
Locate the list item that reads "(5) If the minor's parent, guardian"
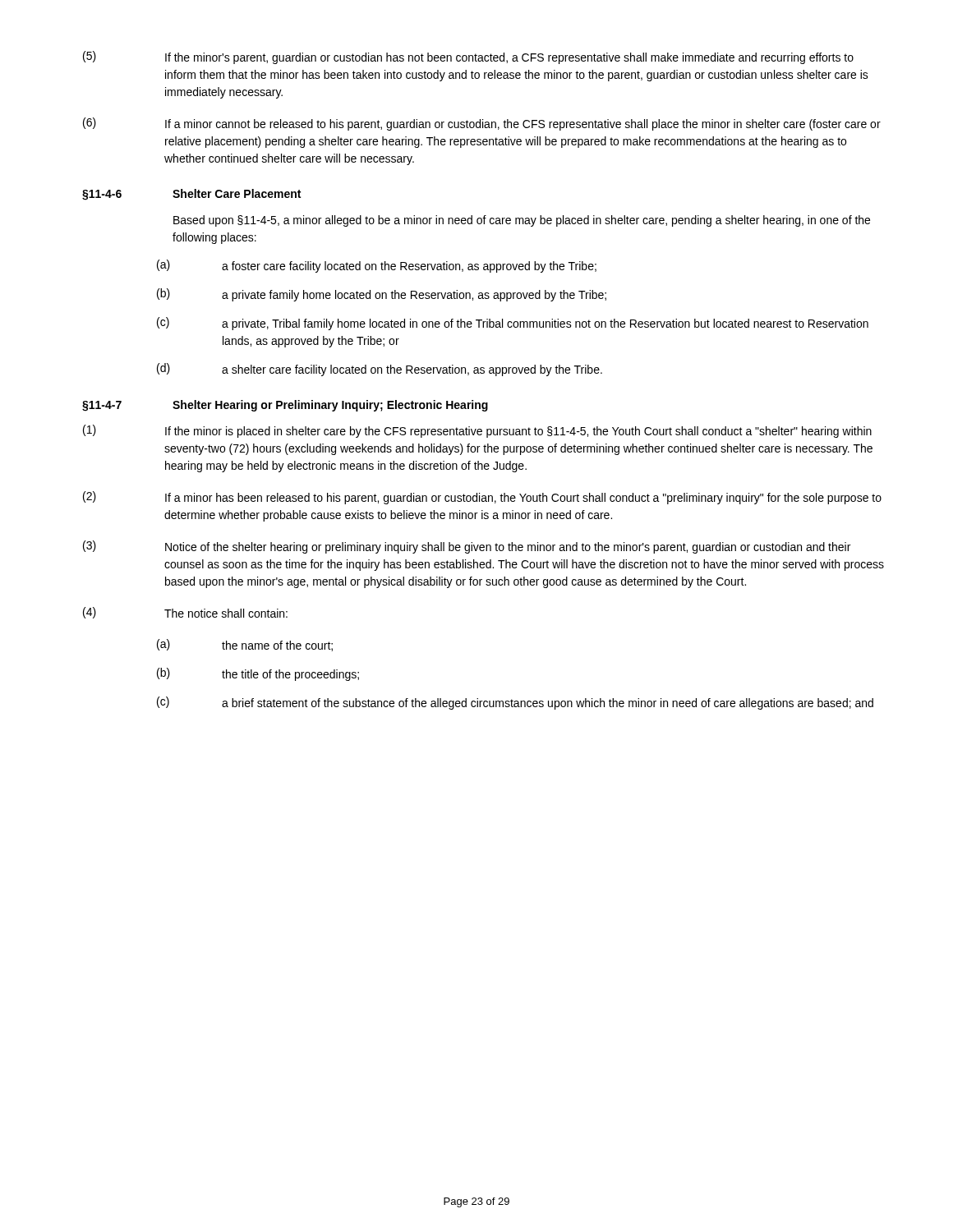pyautogui.click(x=485, y=75)
